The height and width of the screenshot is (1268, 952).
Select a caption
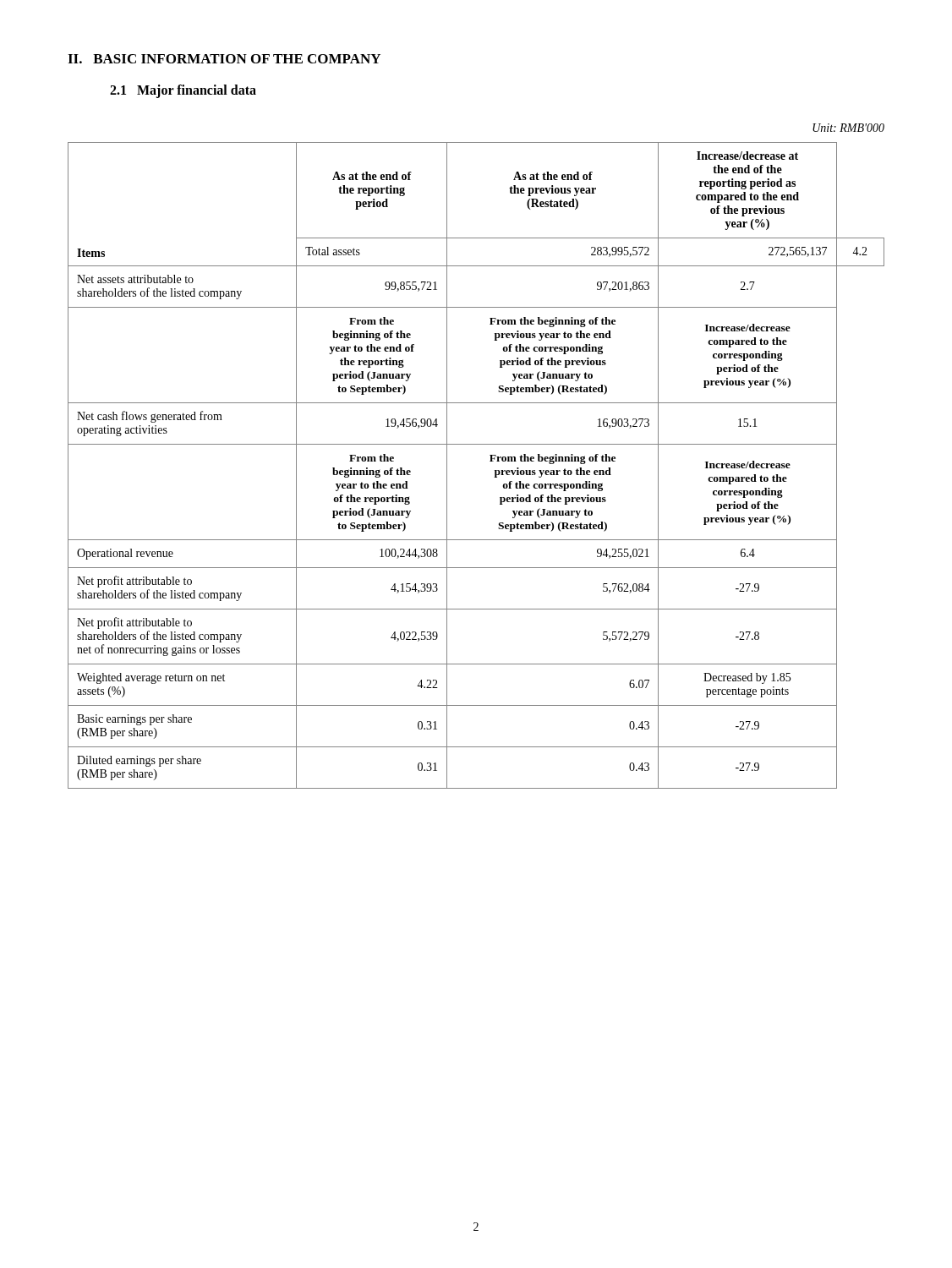click(848, 128)
